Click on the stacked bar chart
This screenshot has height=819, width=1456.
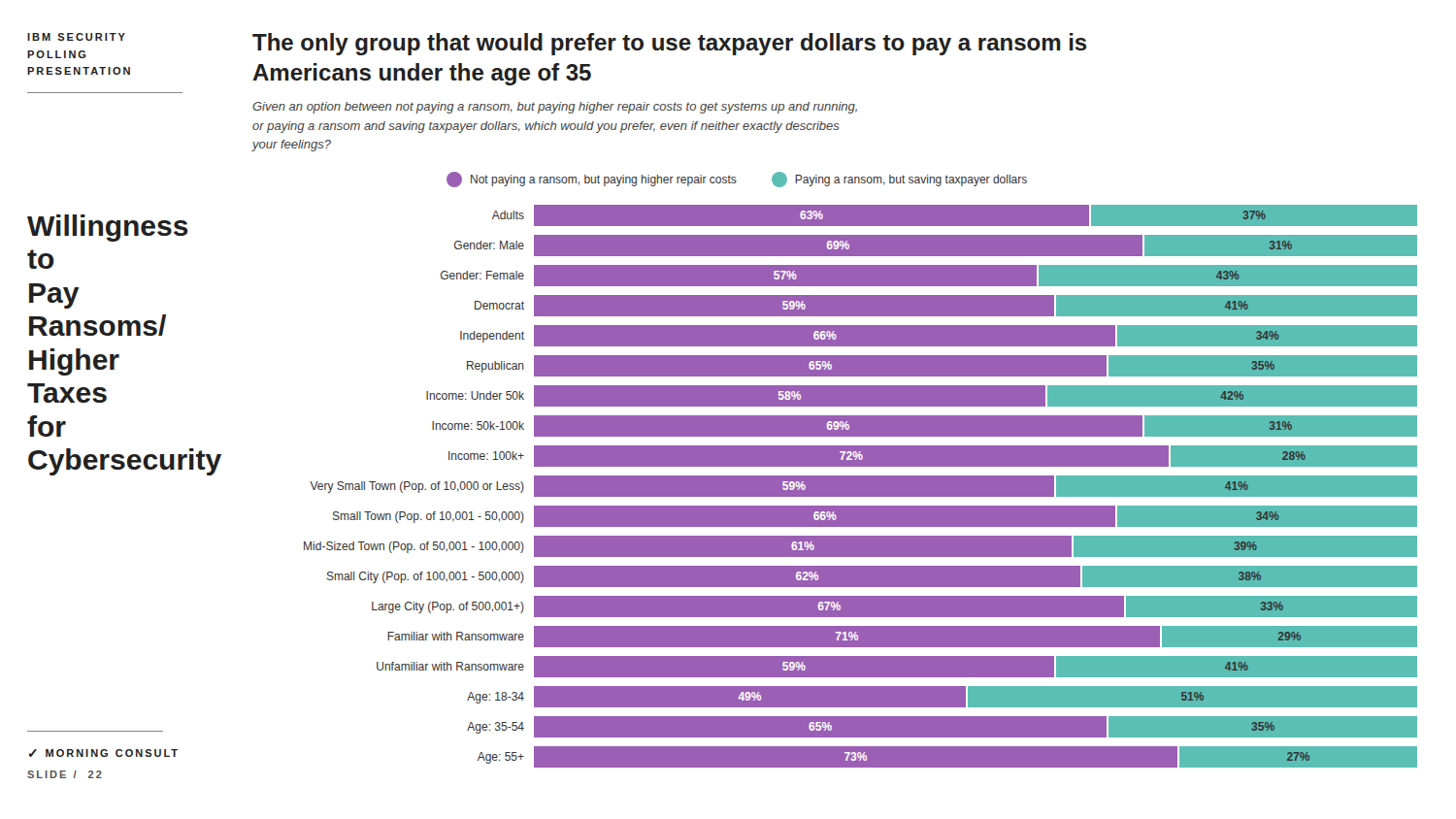point(835,471)
